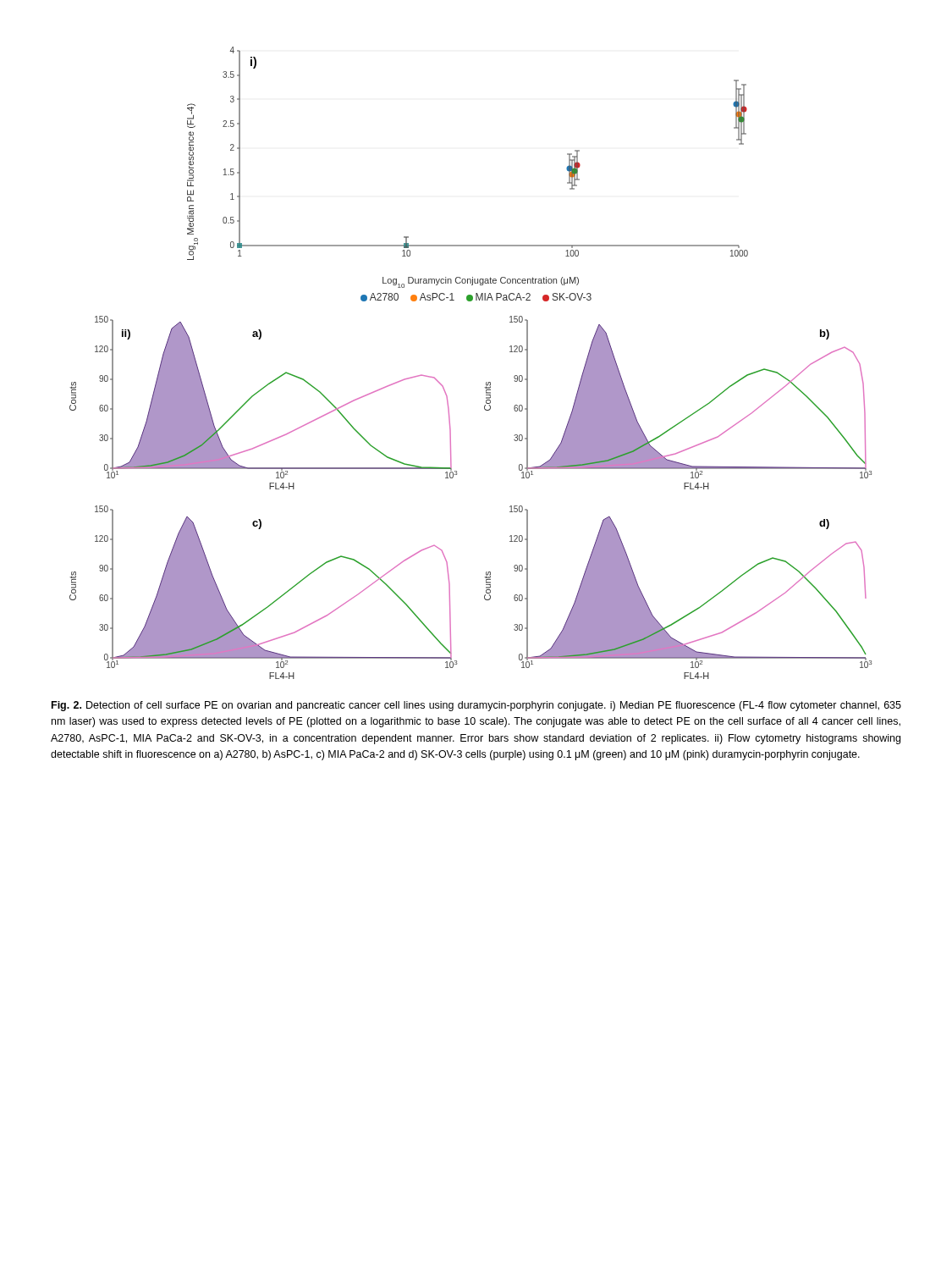Locate the block starting "Fig. 2. Detection"
The image size is (952, 1270).
(x=476, y=730)
